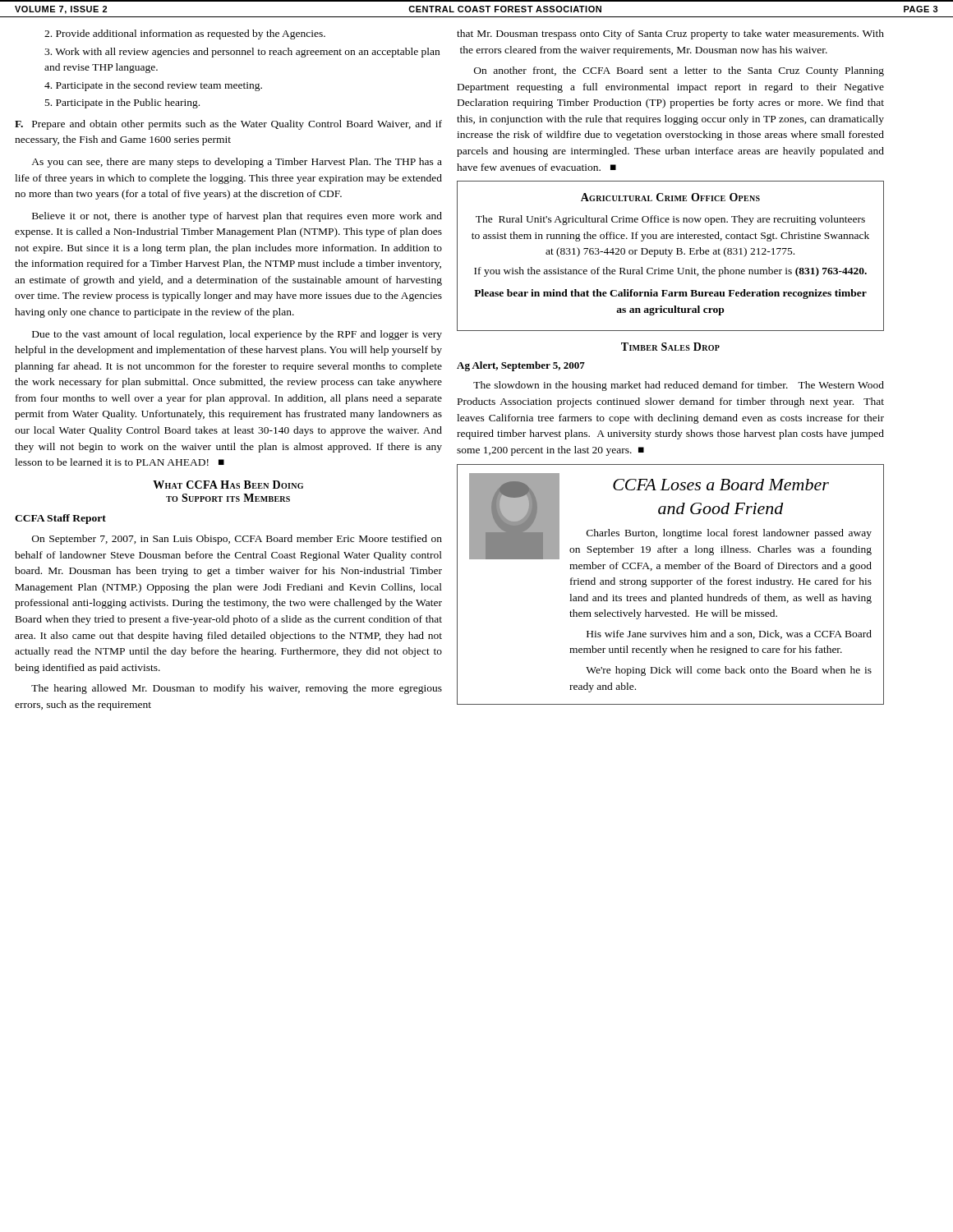
Task: Select the element starting "What CCFA Has Been"
Action: point(228,491)
